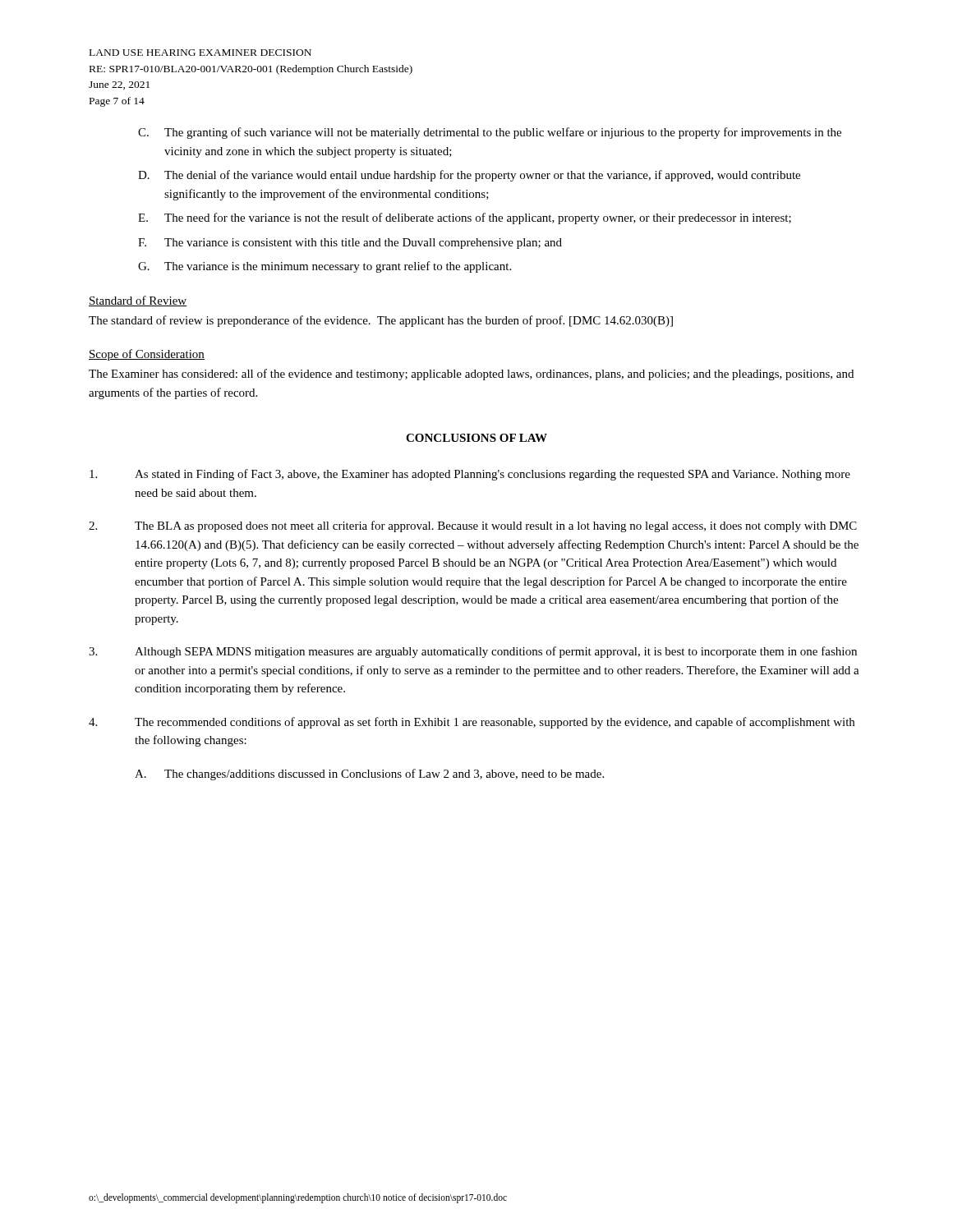Viewport: 953px width, 1232px height.
Task: Point to the block beginning "C. The granting of"
Action: tap(501, 142)
